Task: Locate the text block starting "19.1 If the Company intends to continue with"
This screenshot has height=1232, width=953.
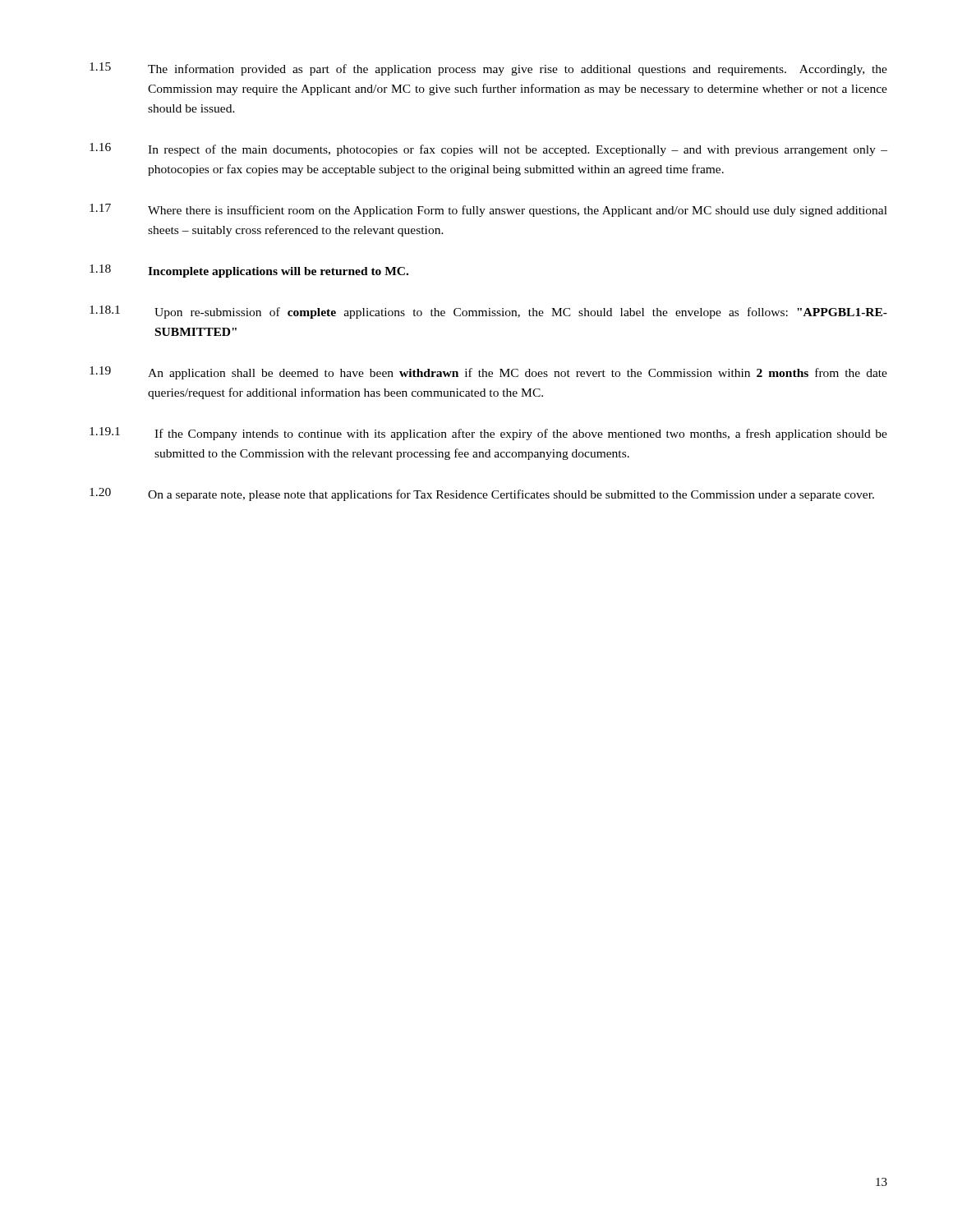Action: tap(488, 444)
